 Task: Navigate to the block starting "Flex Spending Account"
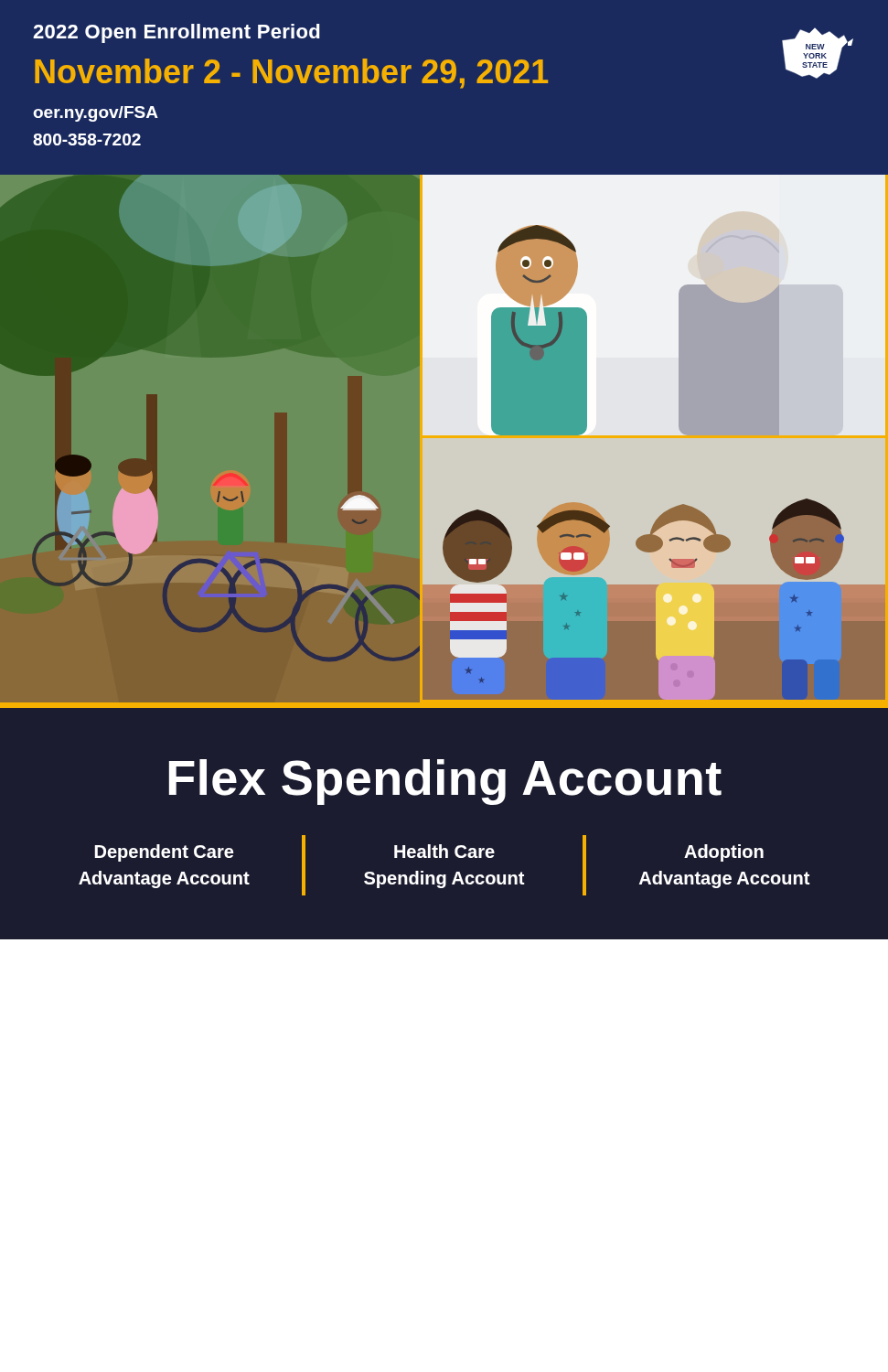click(x=444, y=777)
